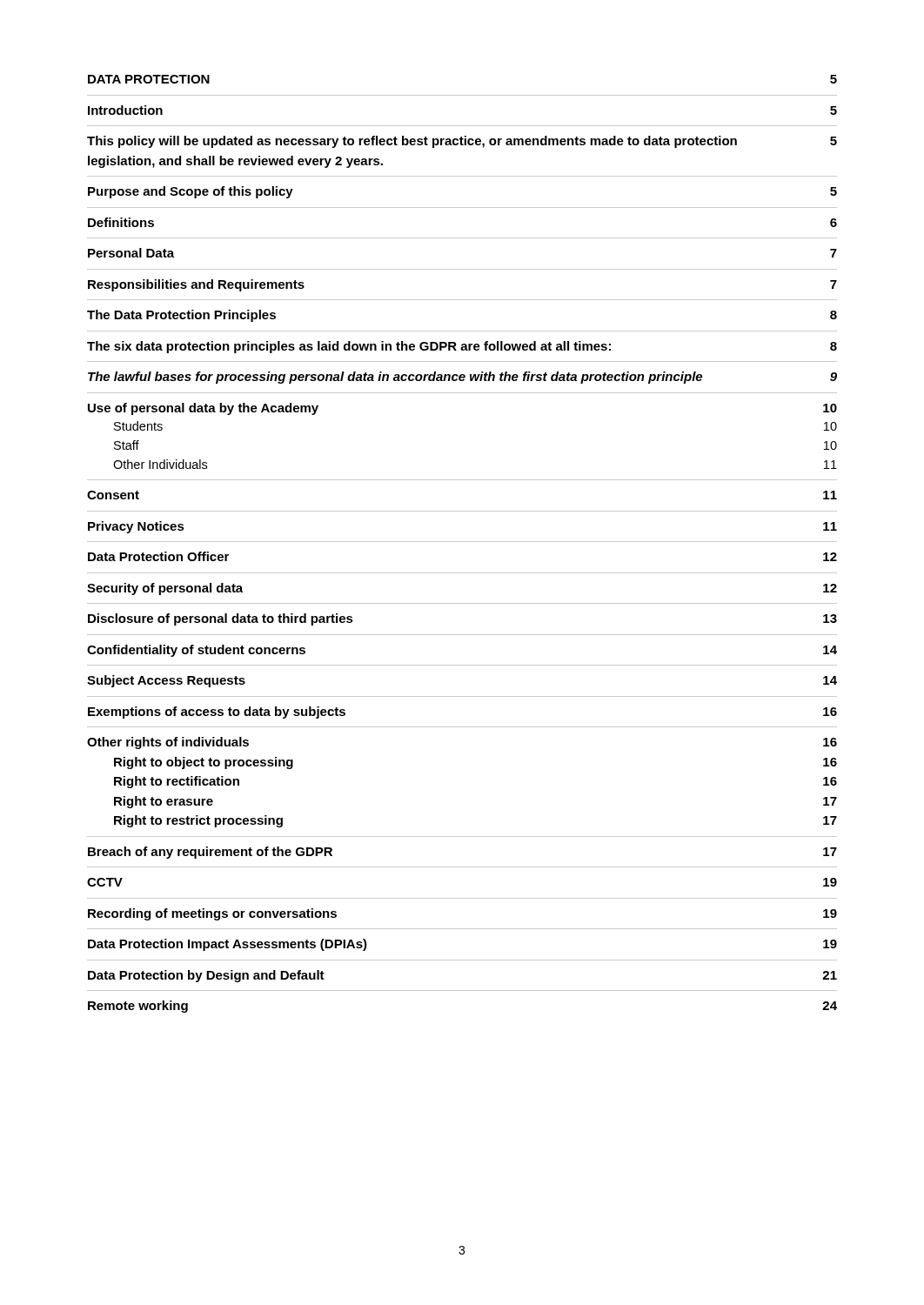The image size is (924, 1305).
Task: Where is the passage that starts "Right to restrict processing"?
Action: (x=197, y=821)
